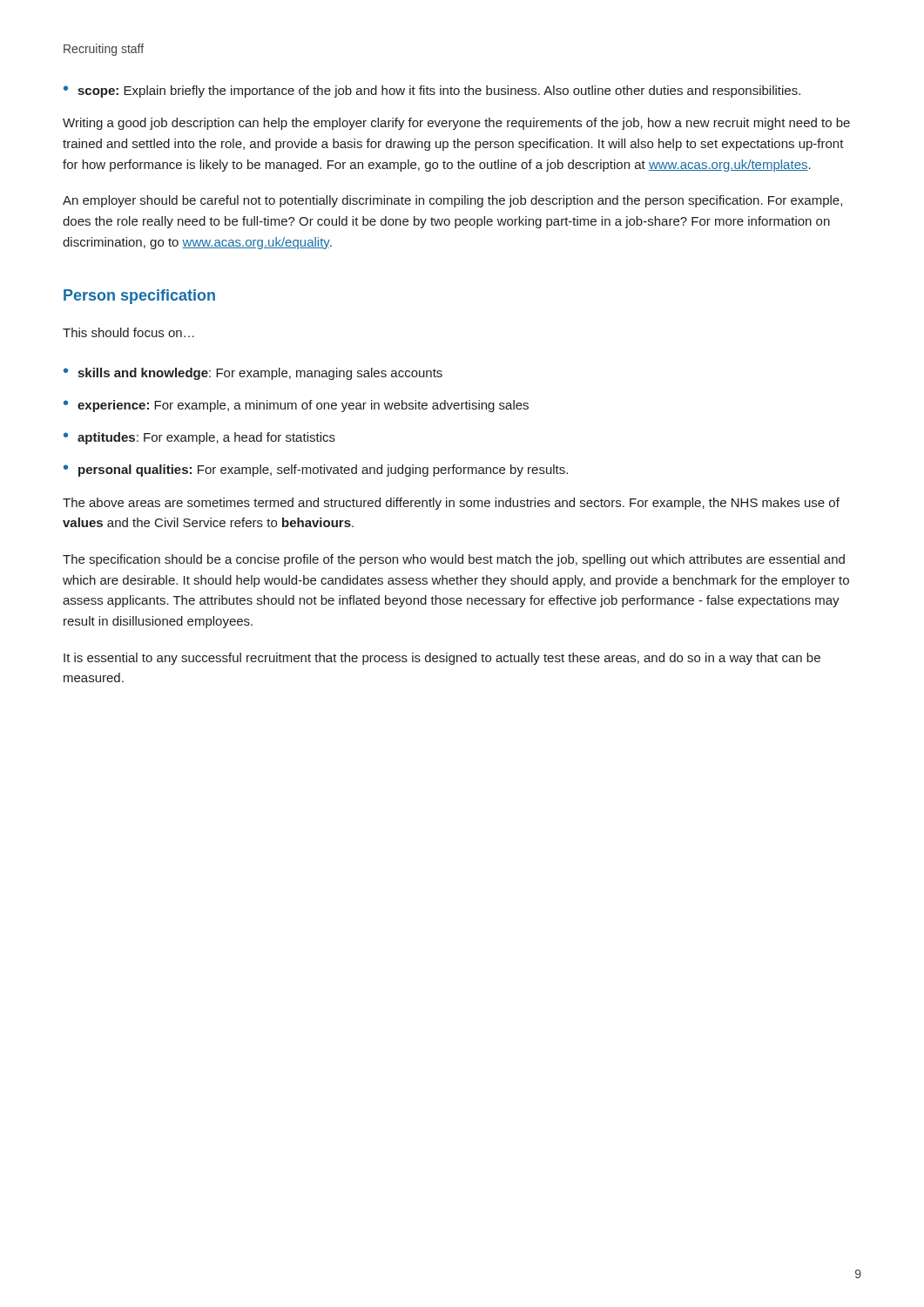This screenshot has height=1307, width=924.
Task: Find the region starting "• aptitudes: For example, a head for statistics"
Action: click(x=199, y=437)
